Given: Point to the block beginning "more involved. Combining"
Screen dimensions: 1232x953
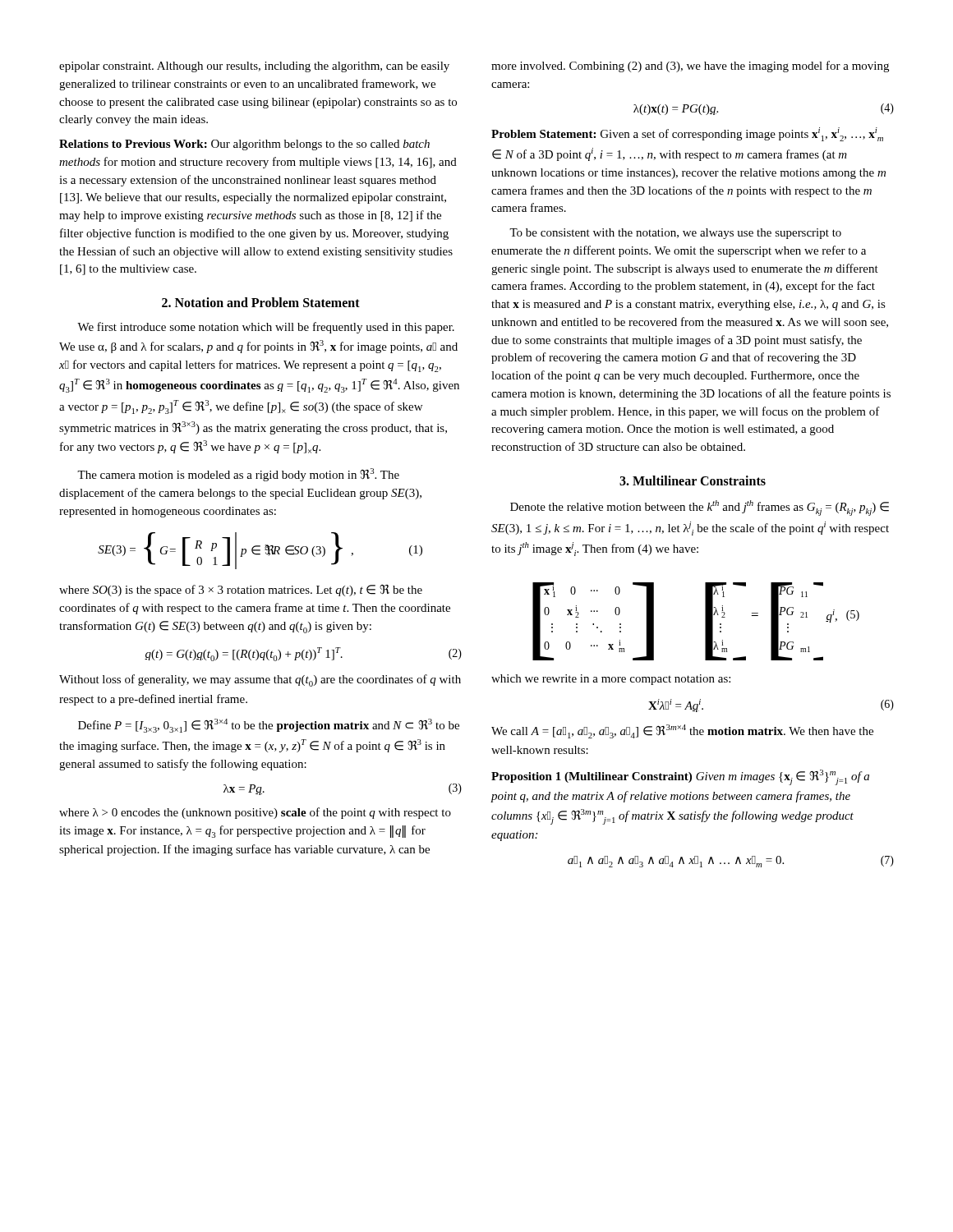Looking at the screenshot, I should pos(693,75).
